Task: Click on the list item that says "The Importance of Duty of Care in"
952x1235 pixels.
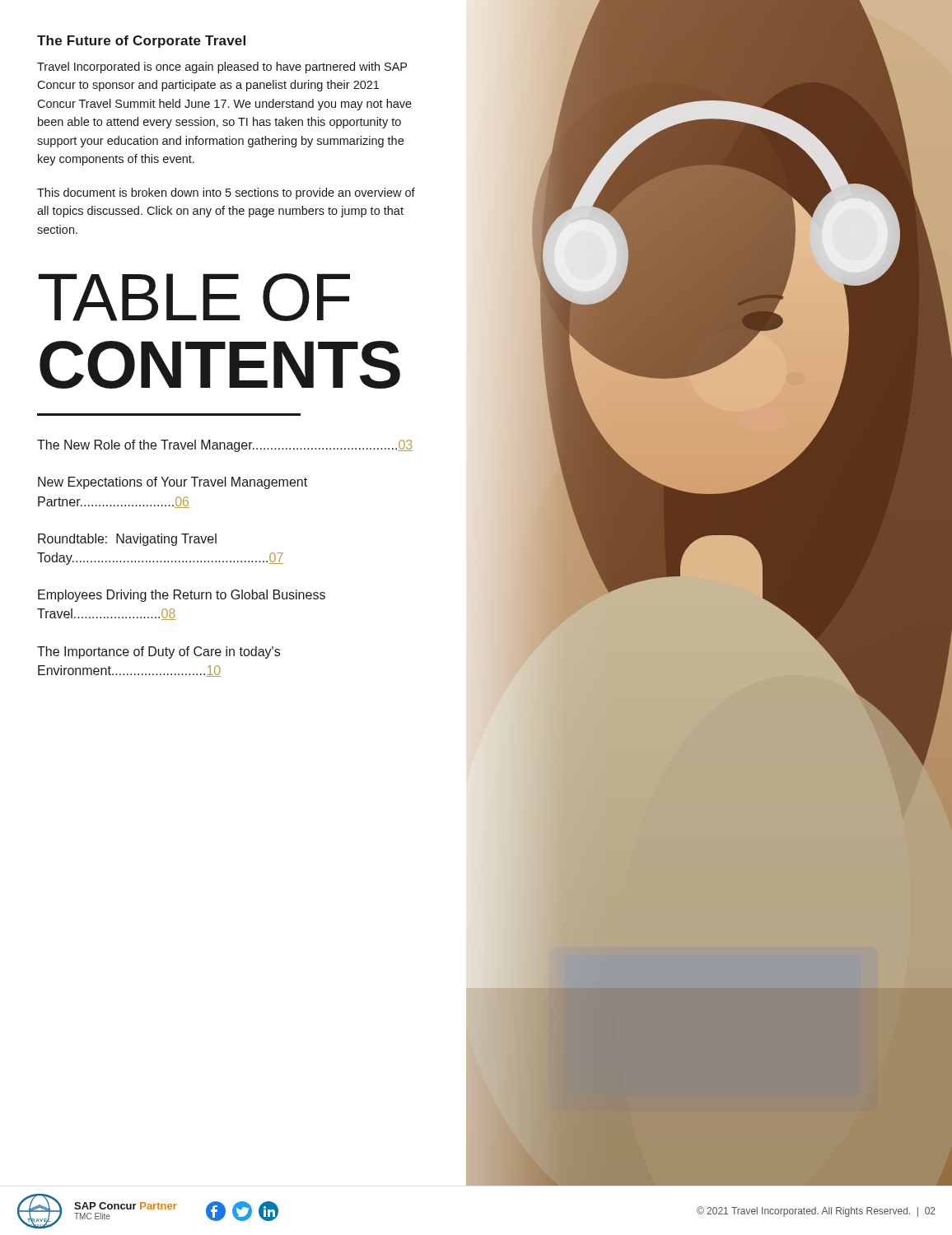Action: 159,661
